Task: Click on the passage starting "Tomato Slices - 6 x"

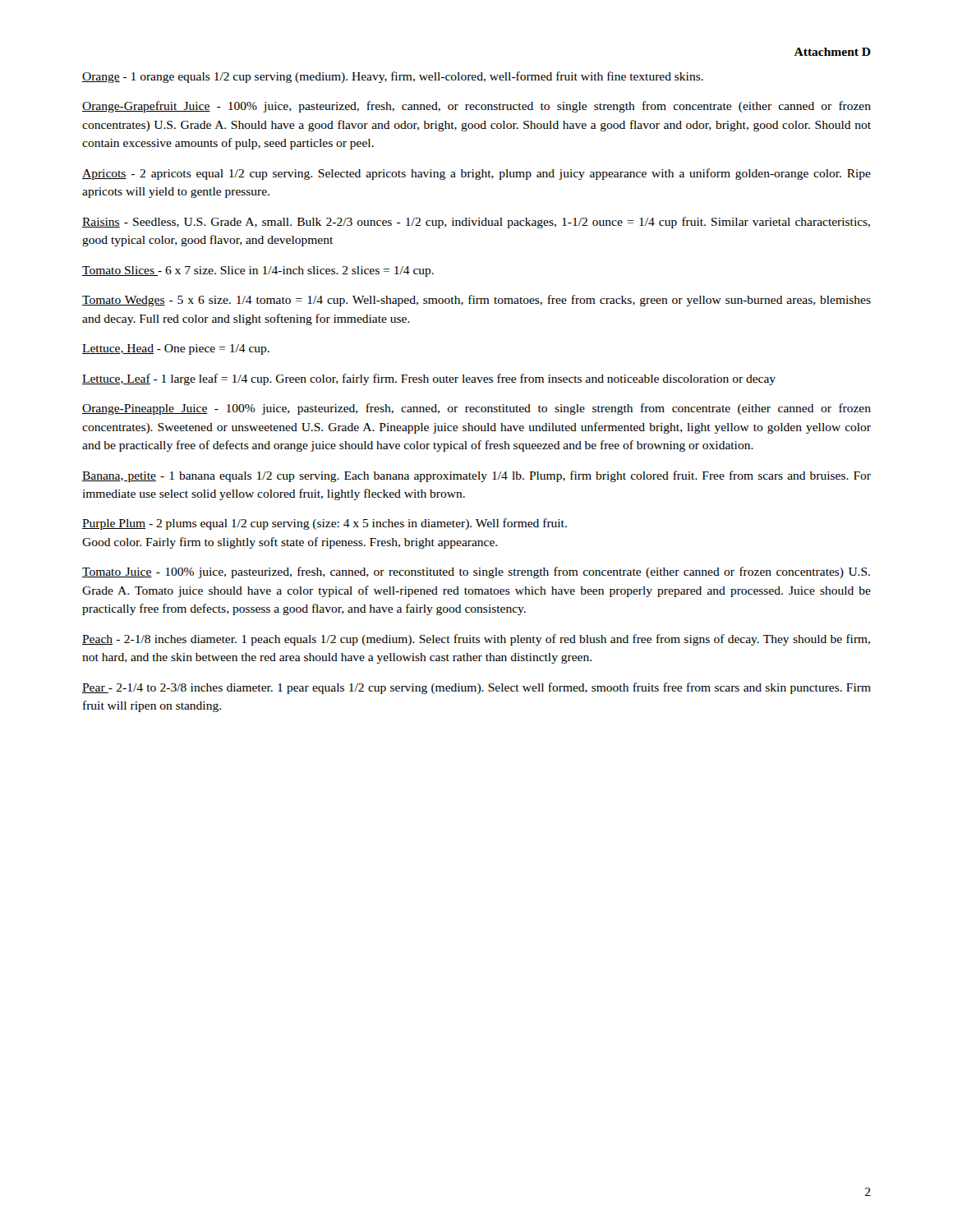Action: pos(258,270)
